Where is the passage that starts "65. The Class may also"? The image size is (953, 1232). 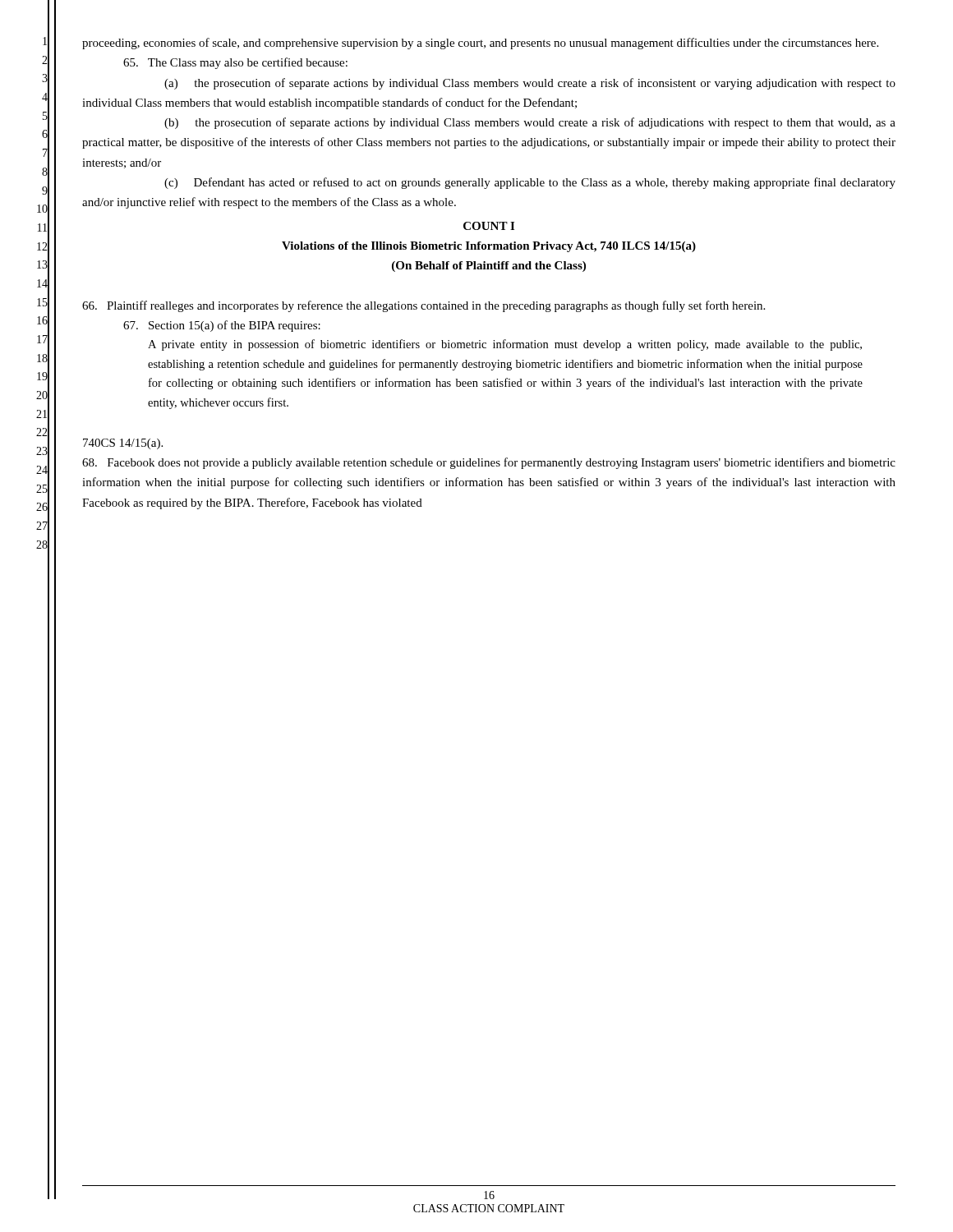[236, 63]
